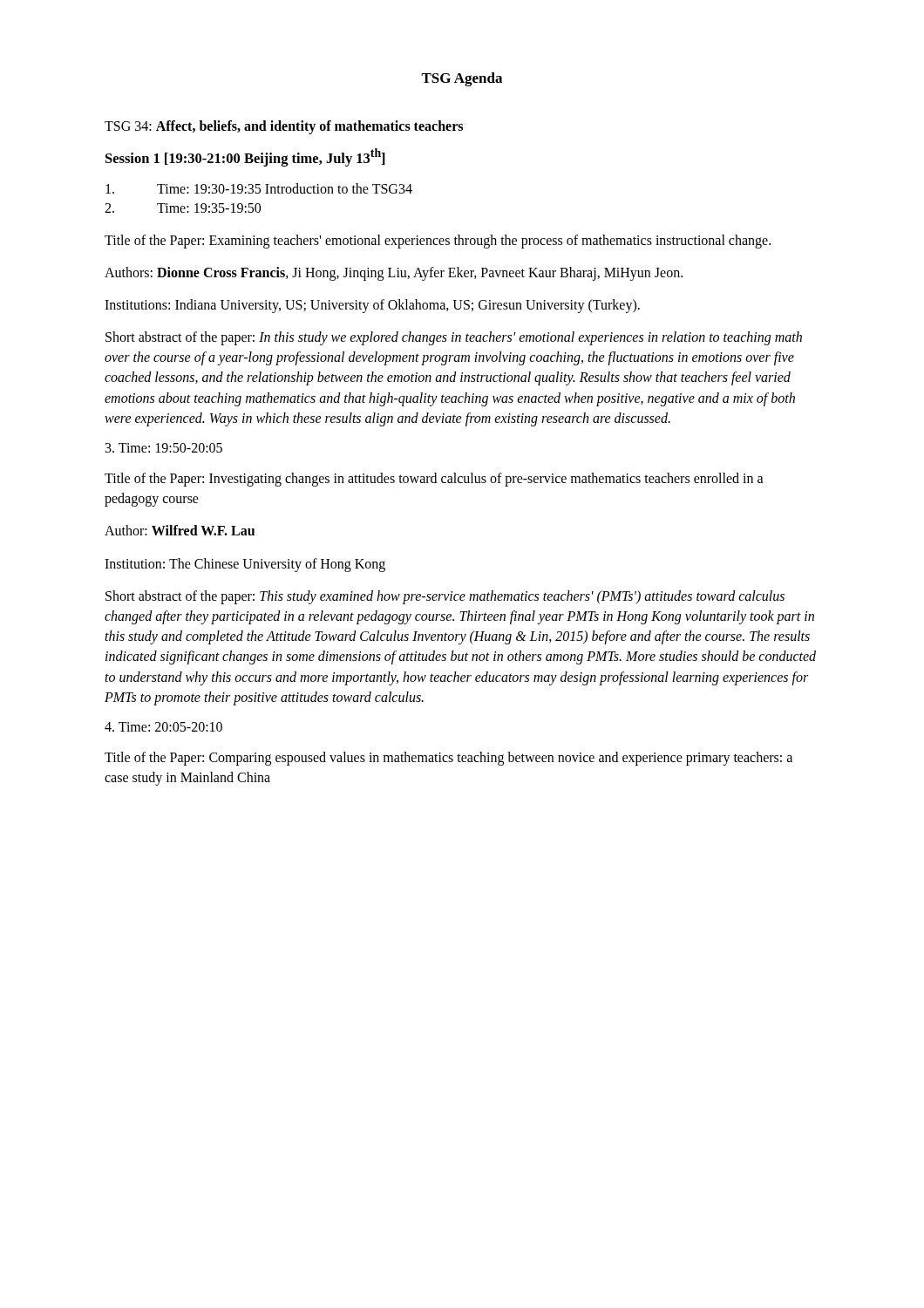Click on the text containing "Institution: The Chinese University of Hong Kong"
This screenshot has height=1308, width=924.
[245, 563]
